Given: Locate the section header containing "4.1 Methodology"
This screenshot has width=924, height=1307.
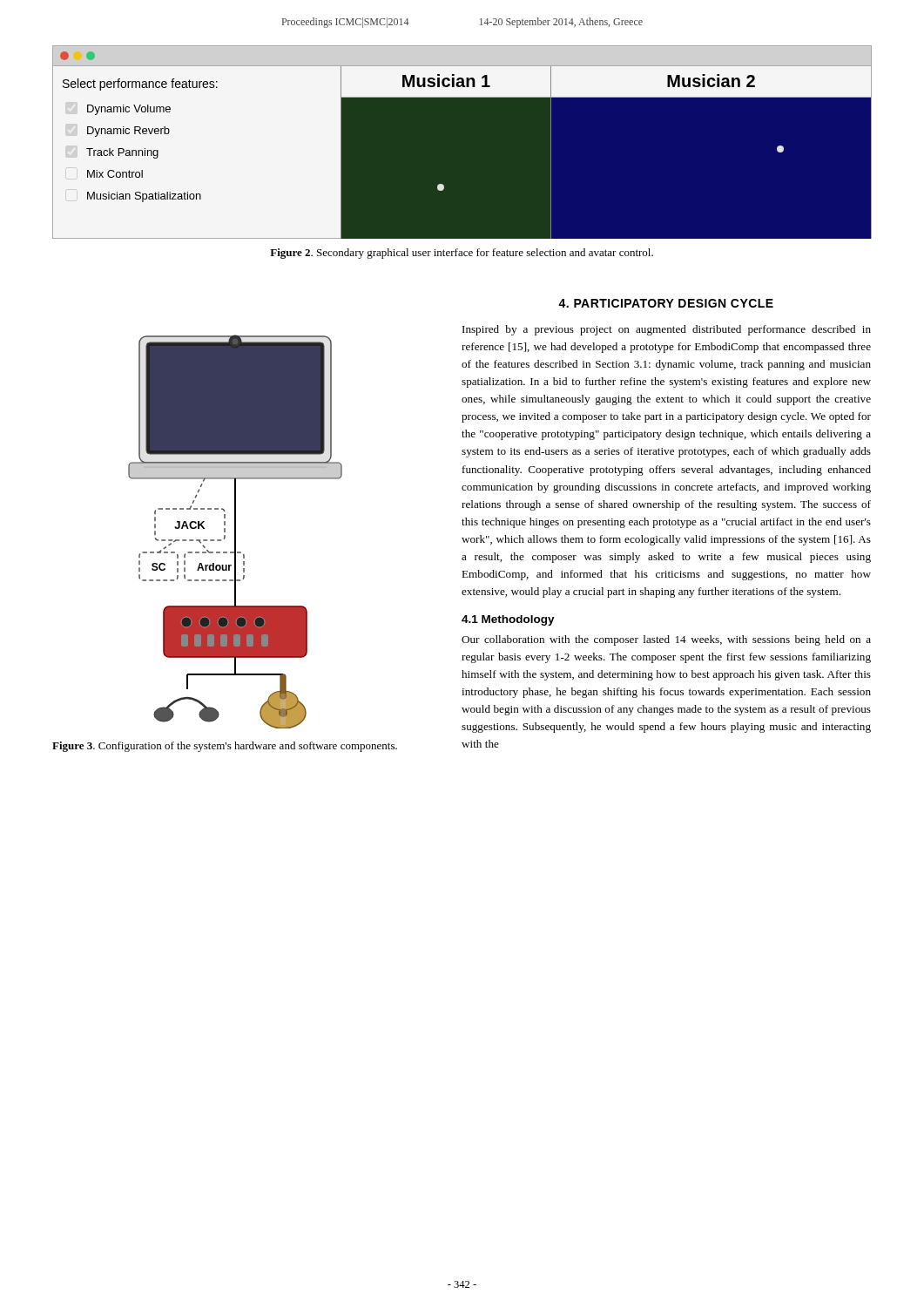Looking at the screenshot, I should tap(508, 619).
